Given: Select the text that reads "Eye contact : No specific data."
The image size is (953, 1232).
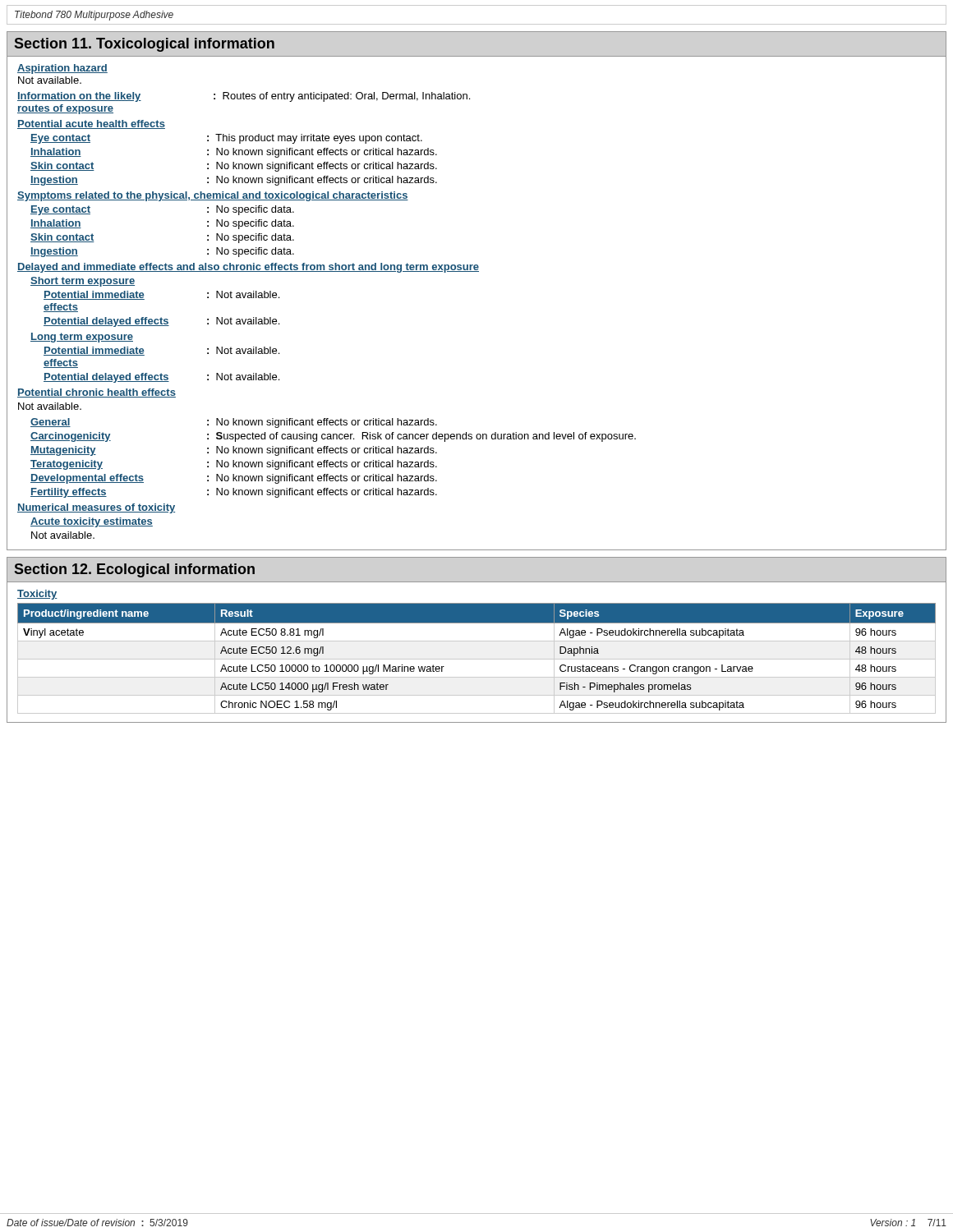Looking at the screenshot, I should (163, 209).
